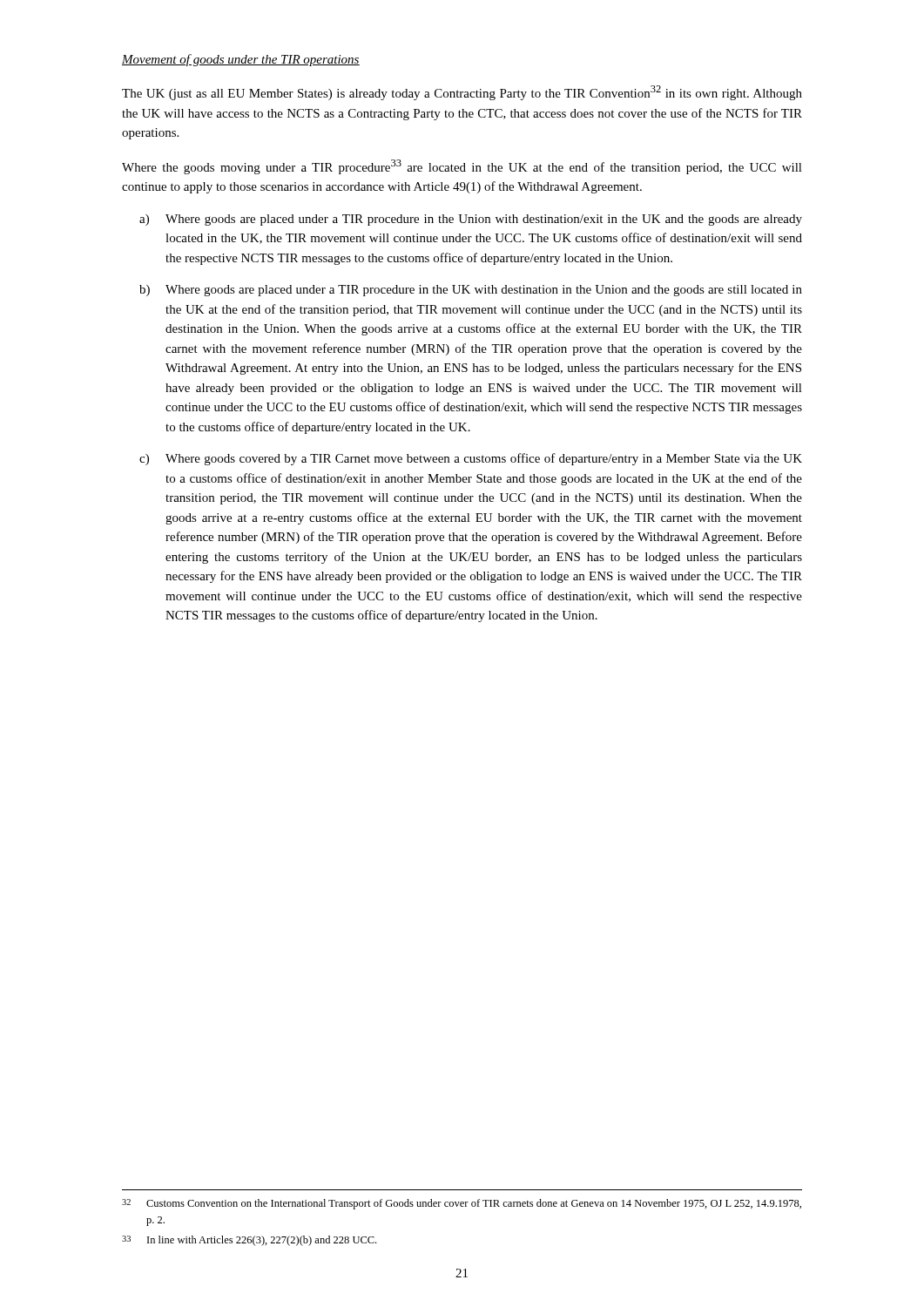Image resolution: width=924 pixels, height=1307 pixels.
Task: Point to the block beginning "The UK (just as"
Action: pyautogui.click(x=462, y=111)
